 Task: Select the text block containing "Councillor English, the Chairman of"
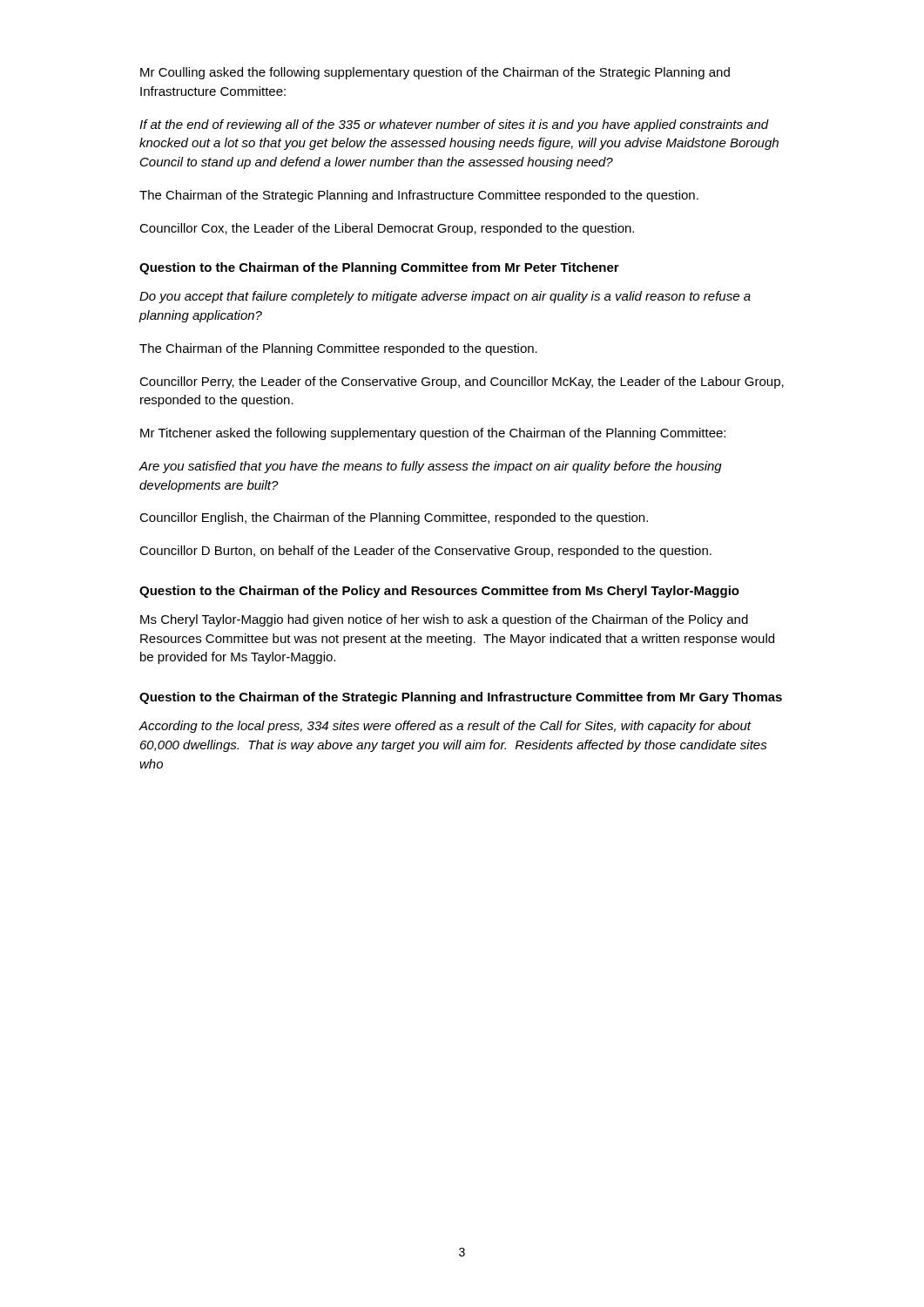tap(394, 517)
